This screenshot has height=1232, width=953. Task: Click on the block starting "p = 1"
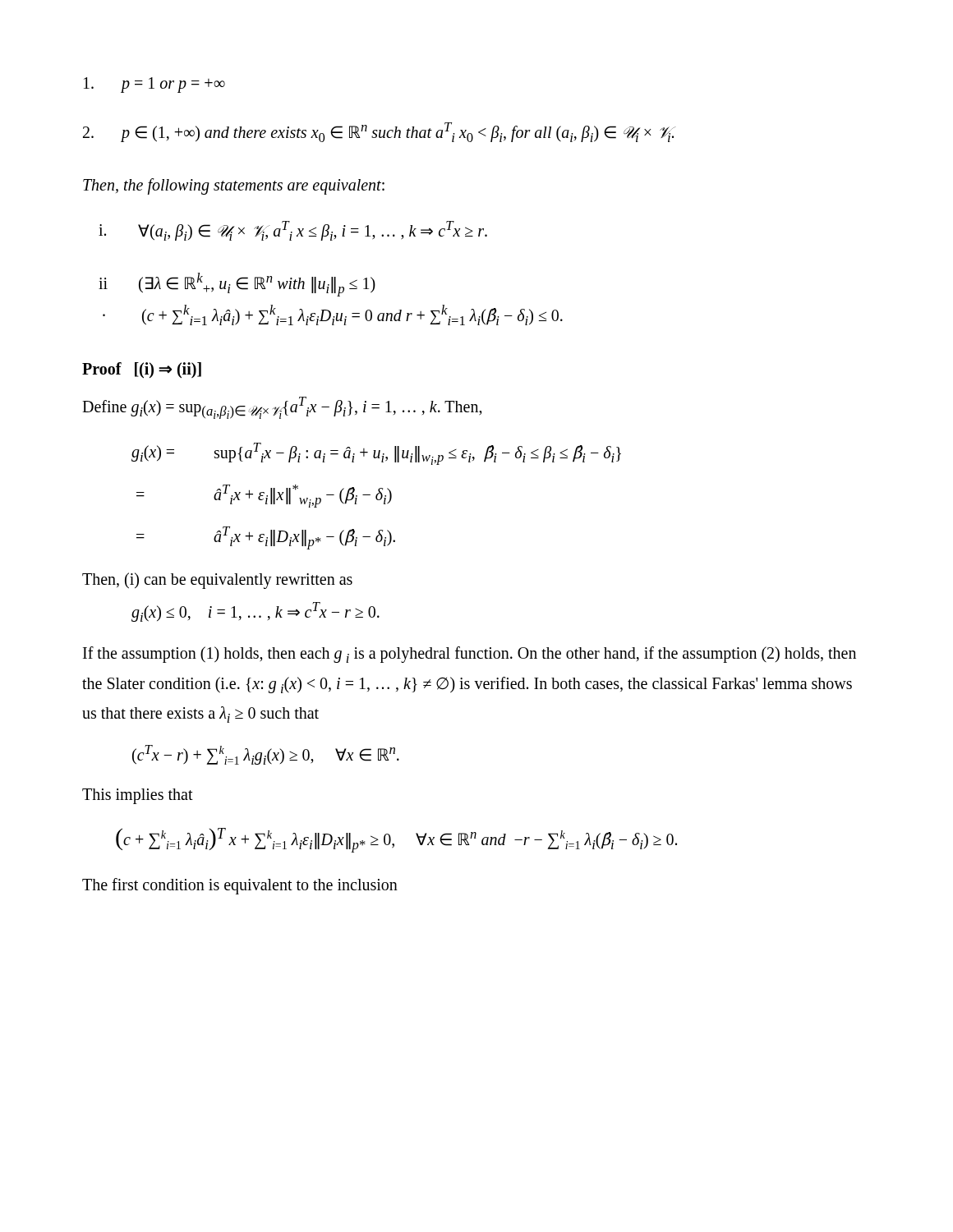click(x=154, y=83)
